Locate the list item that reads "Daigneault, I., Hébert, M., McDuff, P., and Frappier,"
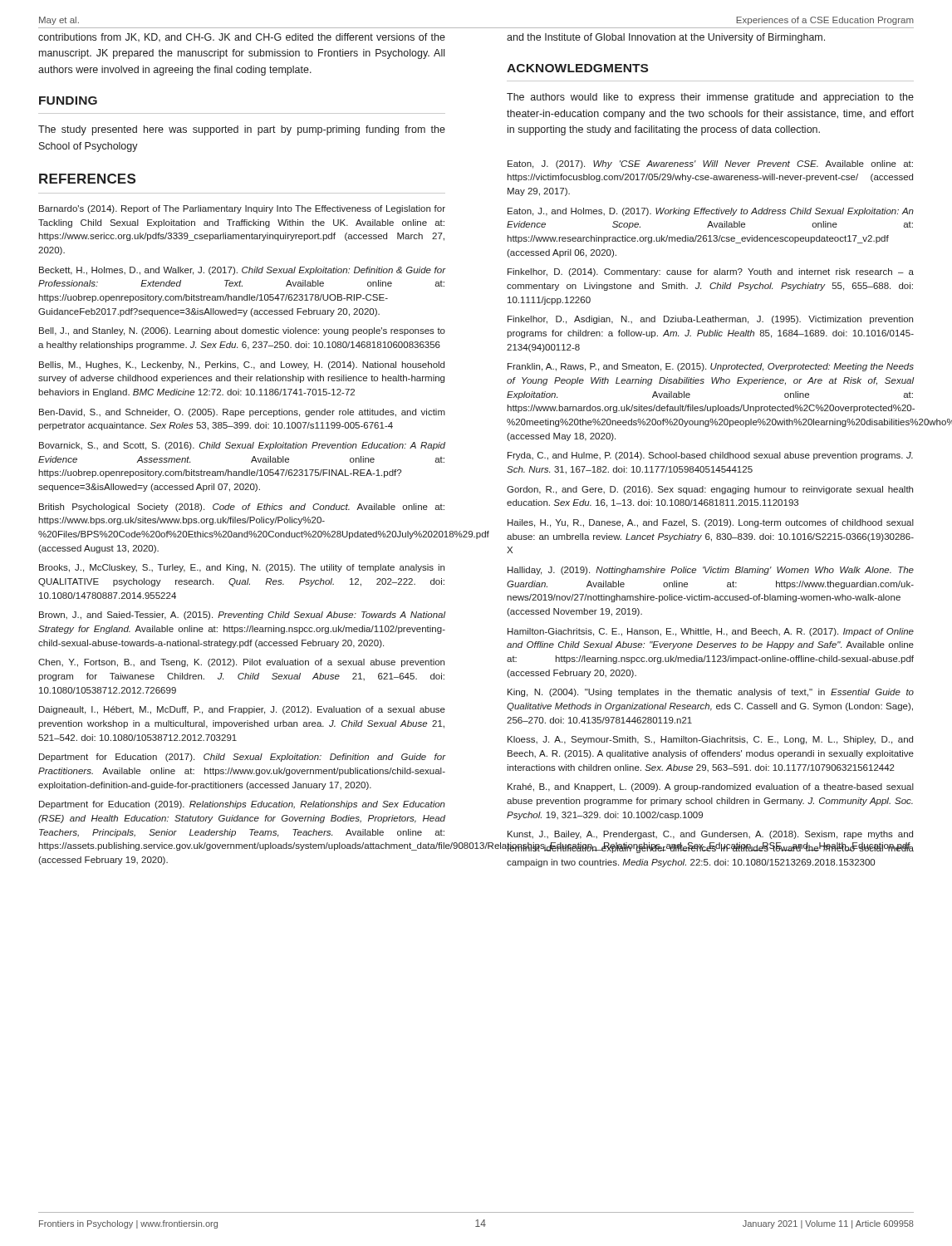This screenshot has height=1246, width=952. point(242,724)
